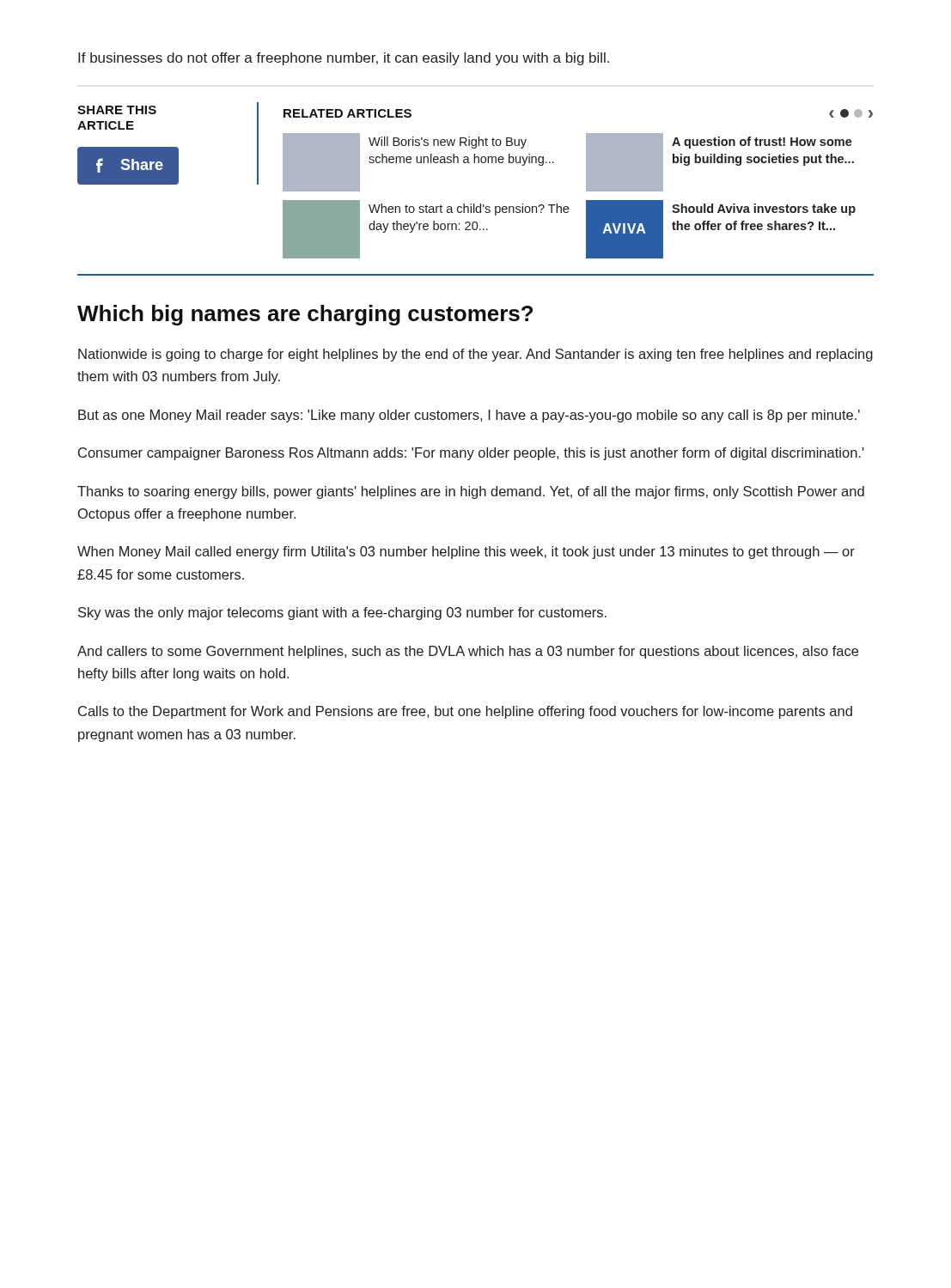The height and width of the screenshot is (1288, 951).
Task: Find the text block containing "Calls to the Department"
Action: pyautogui.click(x=476, y=723)
